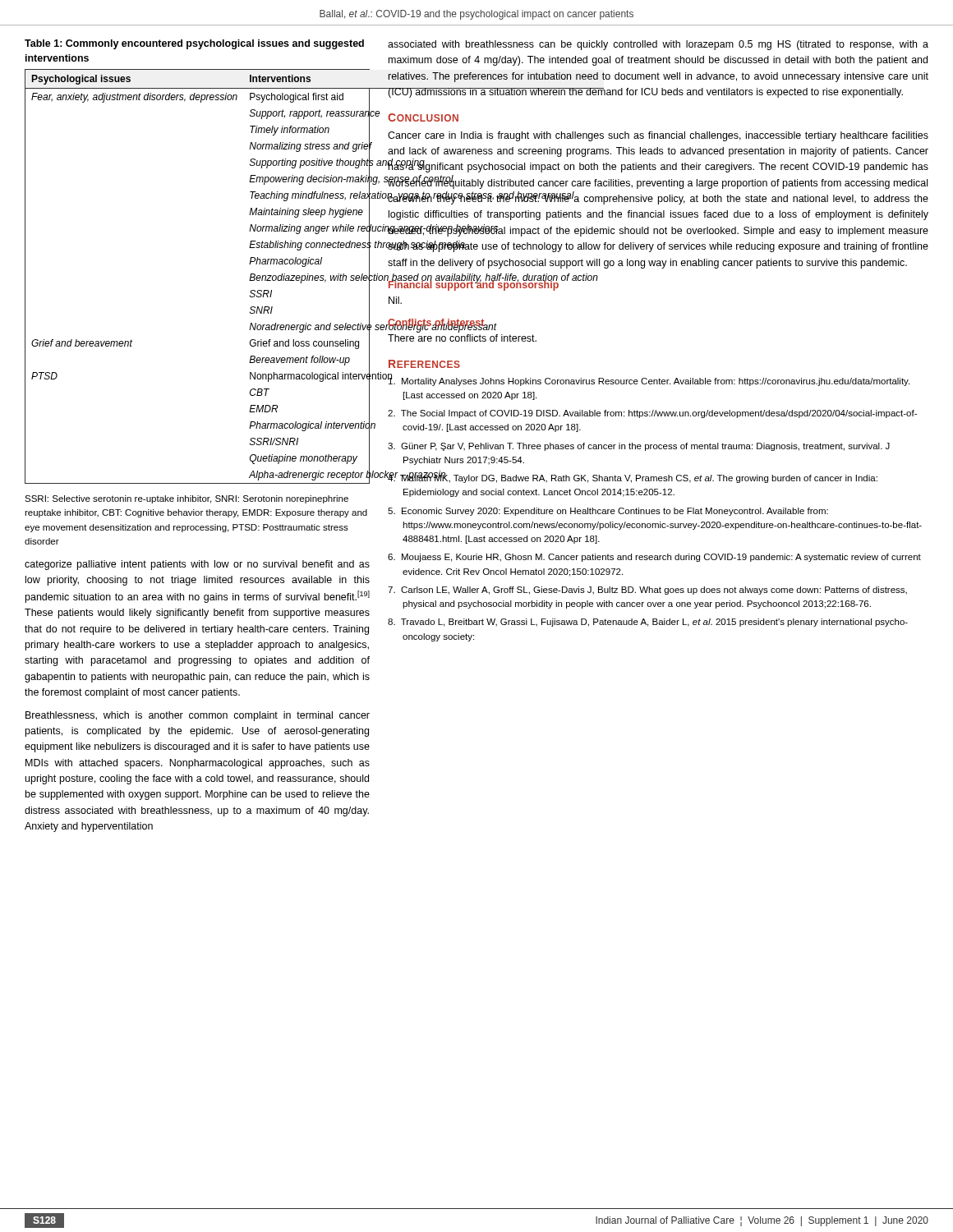Click the table
This screenshot has height=1232, width=953.
[x=197, y=293]
